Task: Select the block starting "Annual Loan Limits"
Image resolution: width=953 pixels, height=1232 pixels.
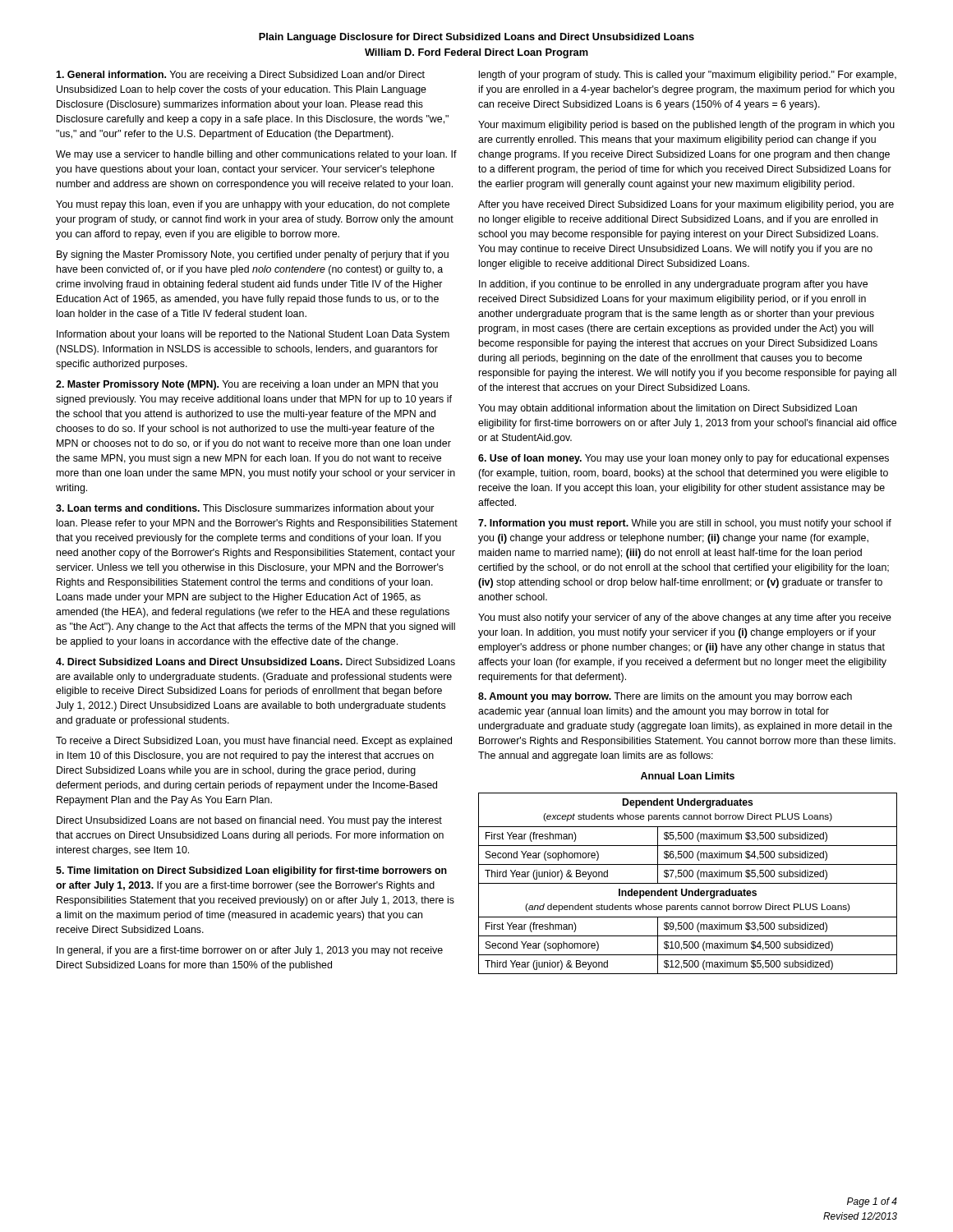Action: coord(688,776)
